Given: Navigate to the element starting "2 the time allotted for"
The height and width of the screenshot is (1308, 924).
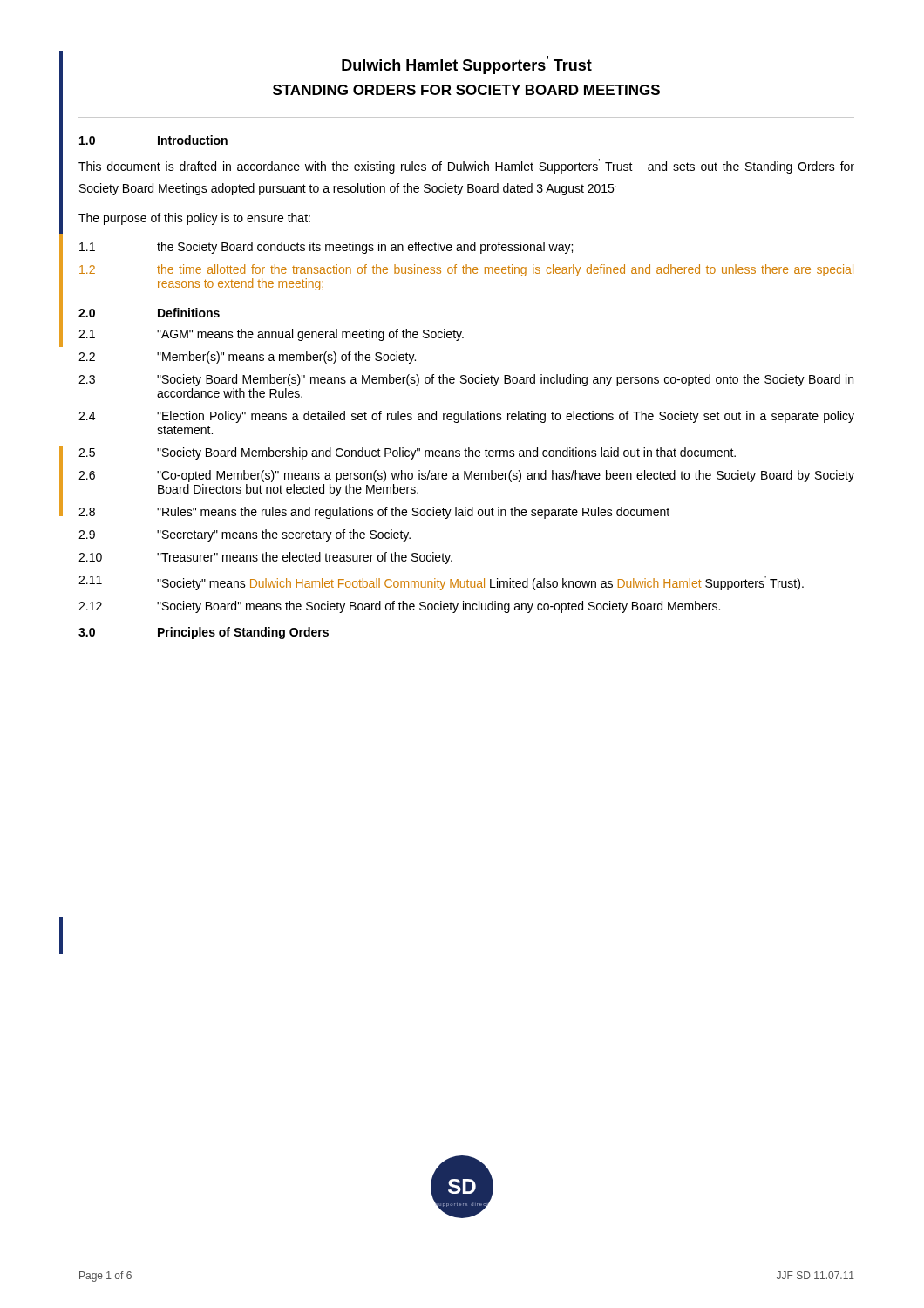Looking at the screenshot, I should [x=466, y=277].
